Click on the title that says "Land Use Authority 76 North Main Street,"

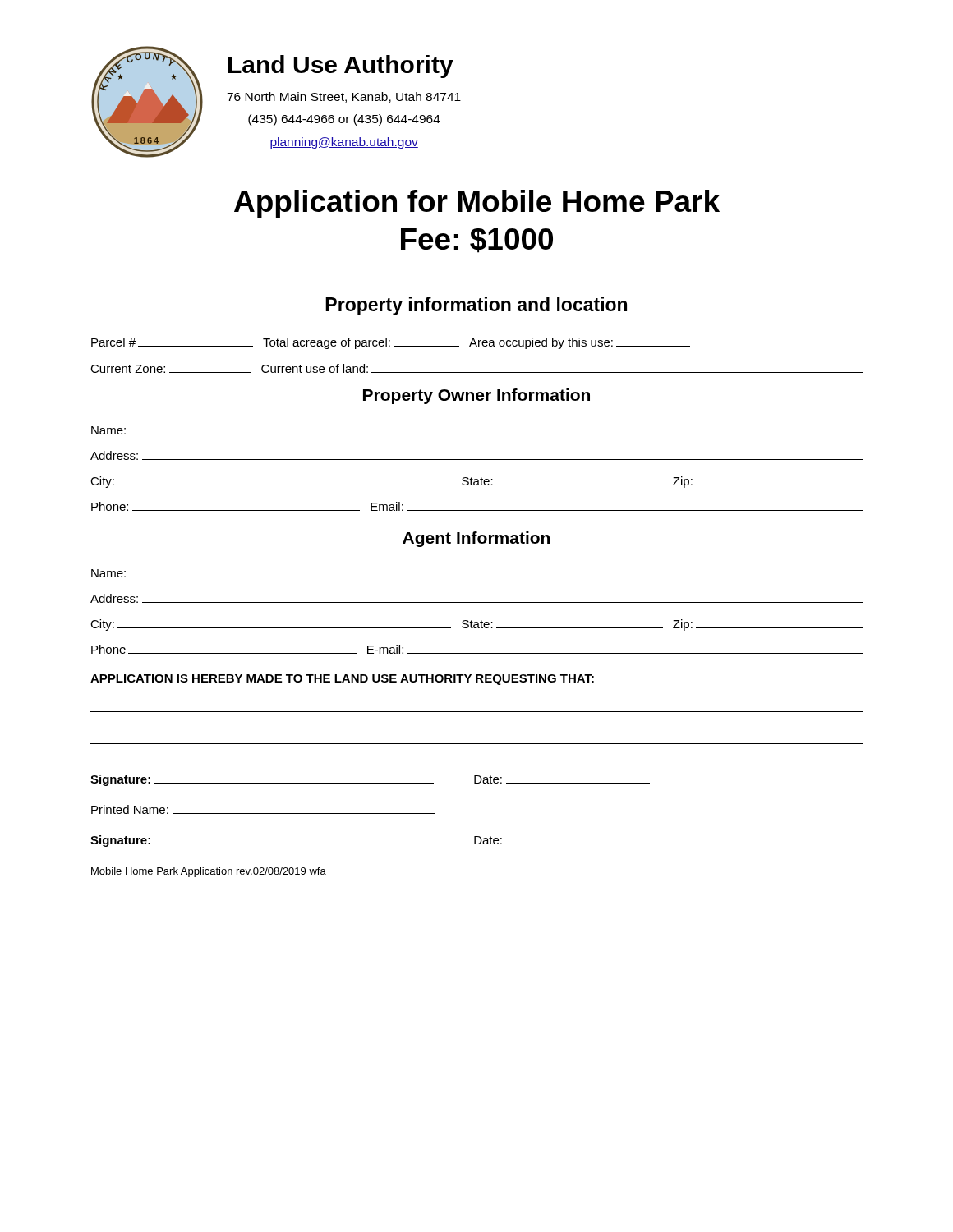(x=344, y=102)
